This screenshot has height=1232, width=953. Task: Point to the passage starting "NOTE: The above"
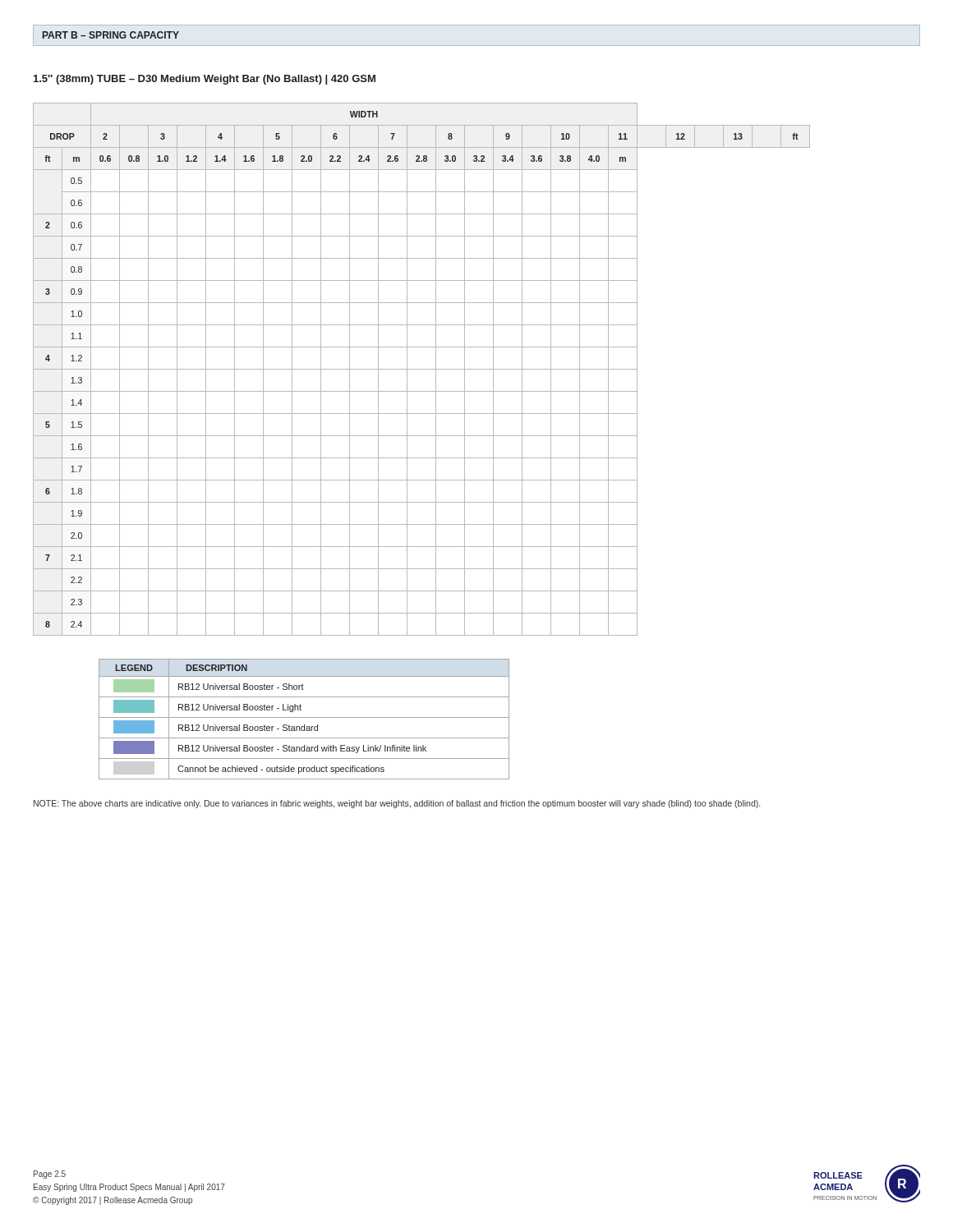point(476,804)
